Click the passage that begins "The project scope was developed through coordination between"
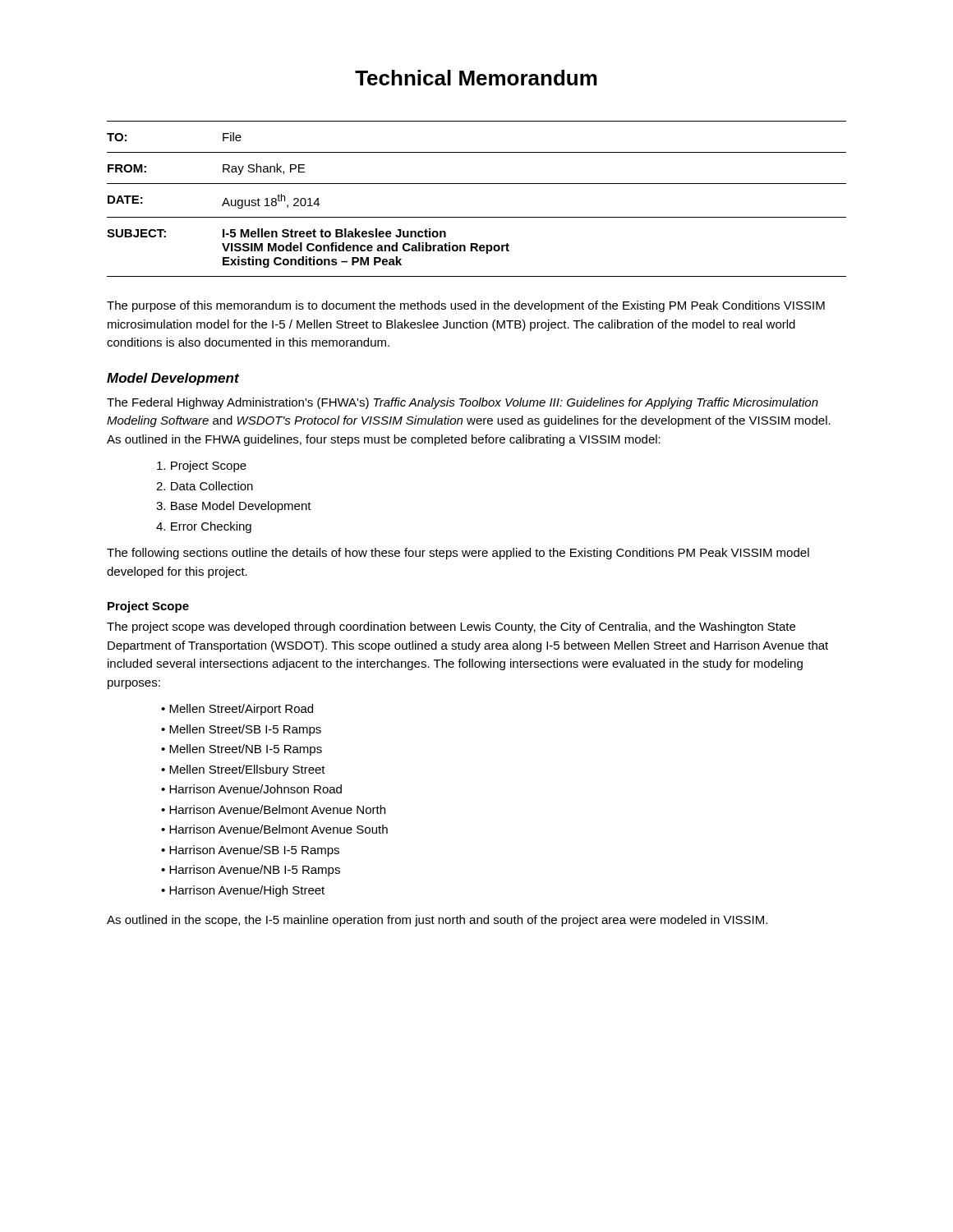This screenshot has width=953, height=1232. point(468,654)
